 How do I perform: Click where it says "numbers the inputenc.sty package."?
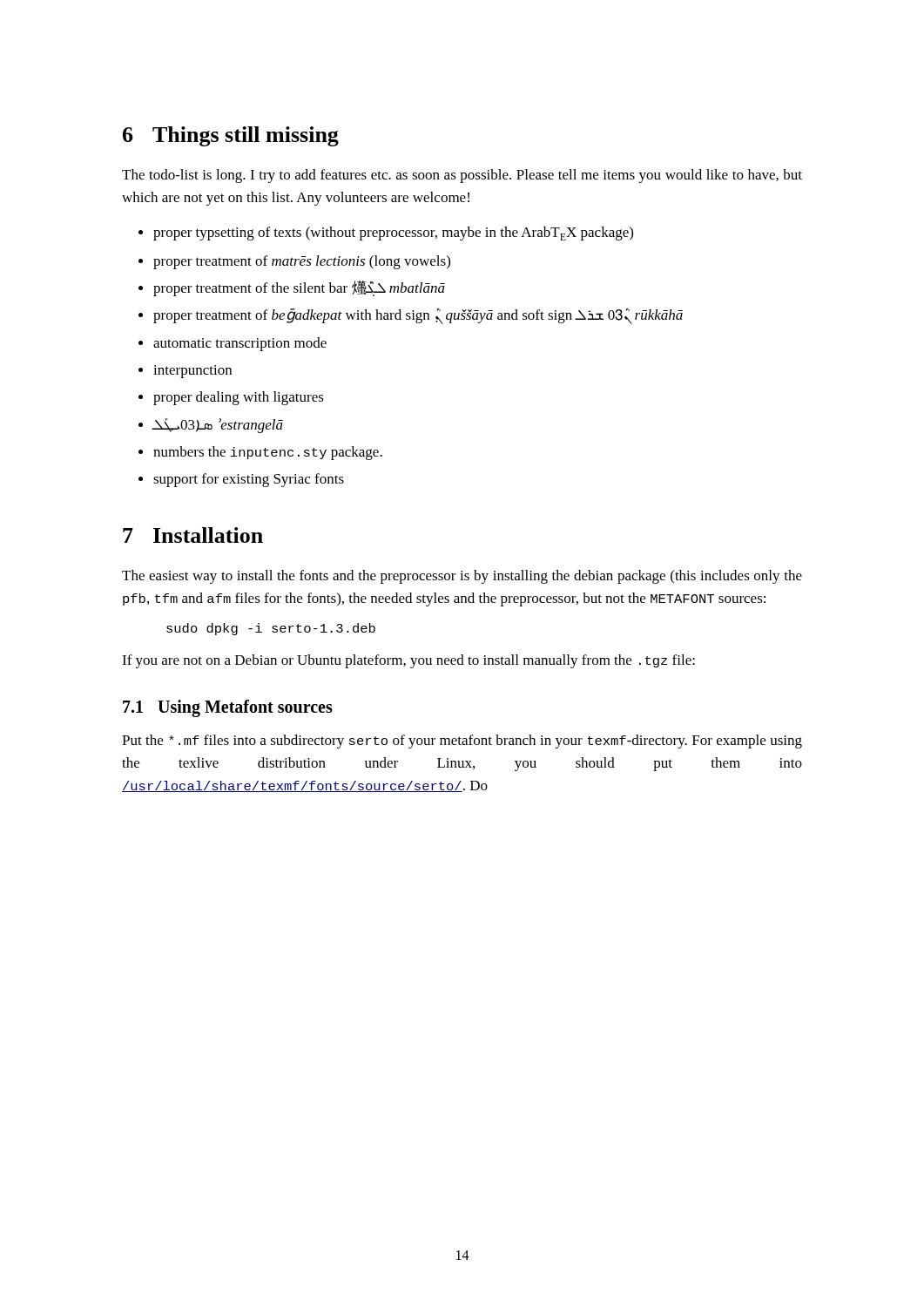pyautogui.click(x=268, y=452)
